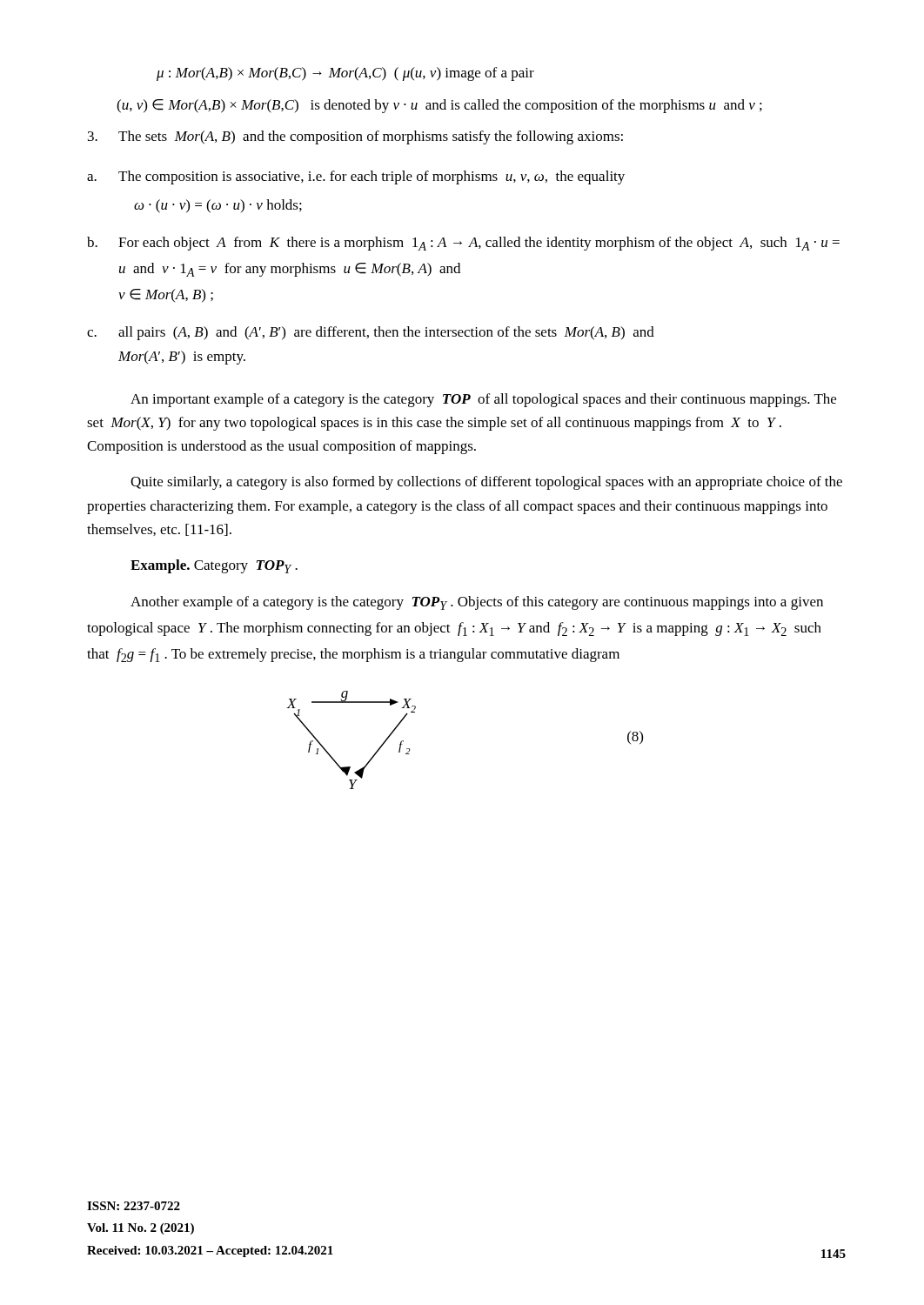Viewport: 924px width, 1305px height.
Task: Find the text block starting "Another example of a"
Action: [x=455, y=629]
